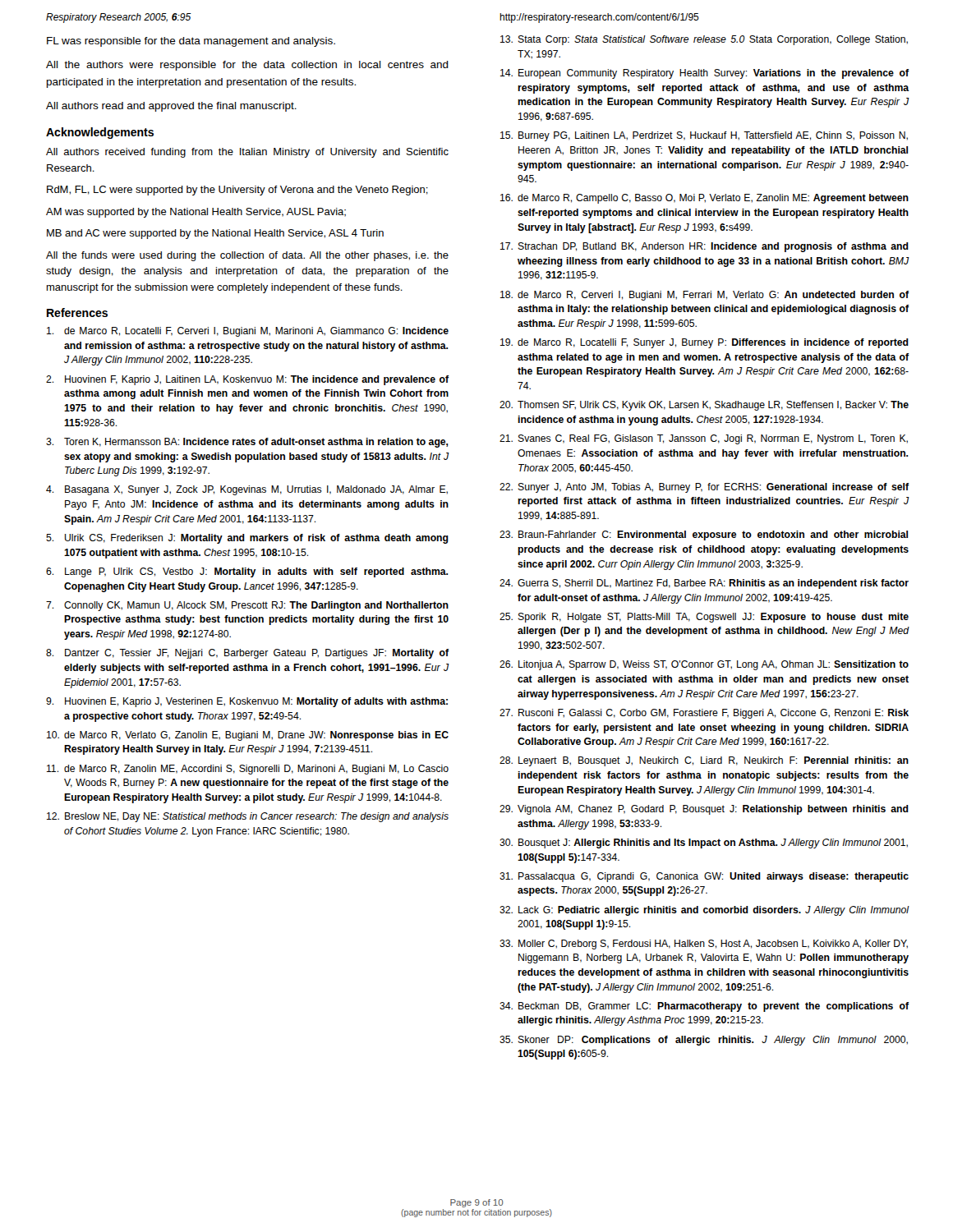Click on the text starting "7. Connolly CK,"
Screen dimensions: 1232x953
[x=247, y=620]
